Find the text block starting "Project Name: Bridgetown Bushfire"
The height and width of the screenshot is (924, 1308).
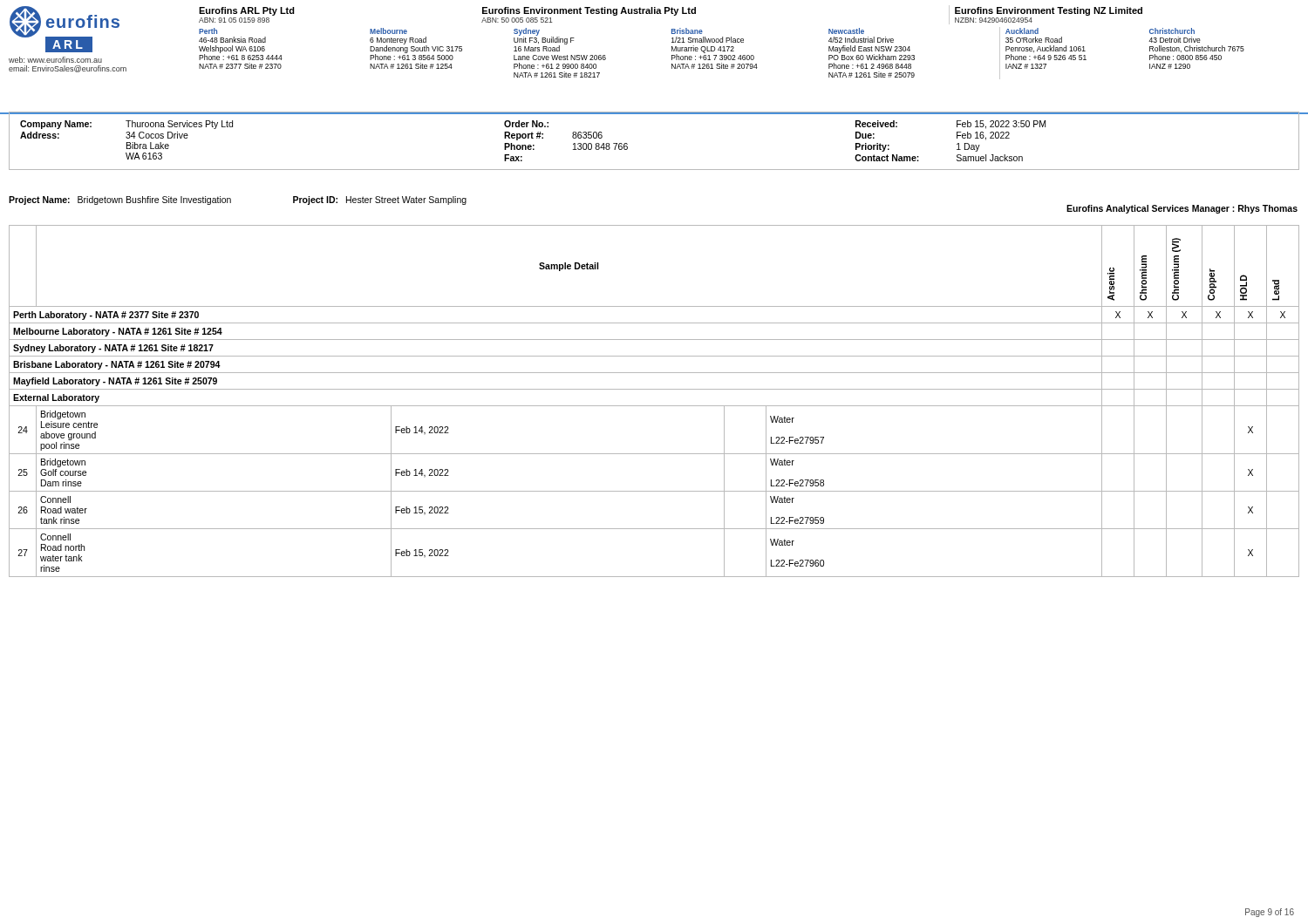pyautogui.click(x=238, y=200)
